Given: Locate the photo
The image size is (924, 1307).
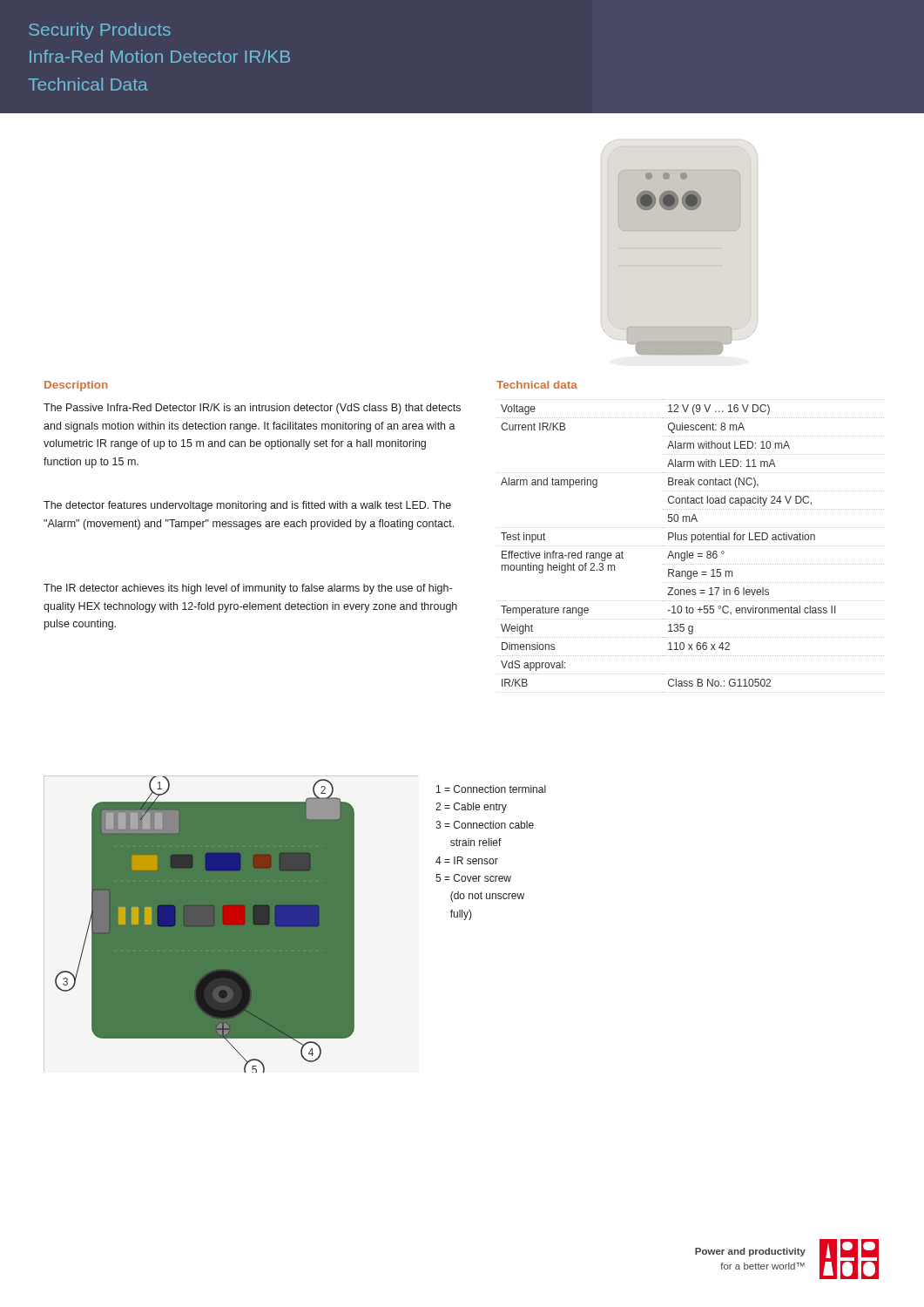Looking at the screenshot, I should coord(671,244).
